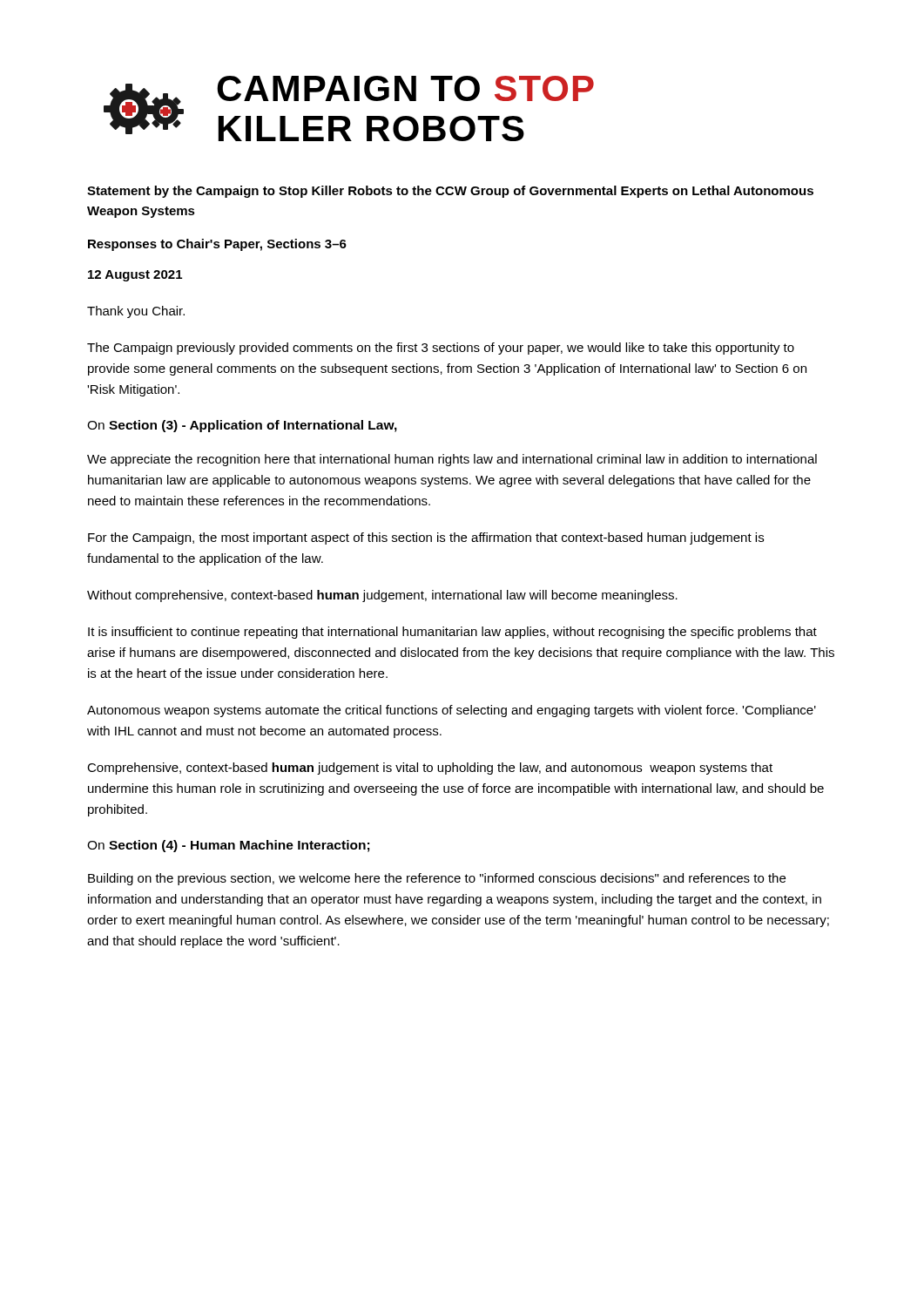Find the section header that says "On Section (4) - Human Machine Interaction;"
The height and width of the screenshot is (1307, 924).
coord(229,845)
